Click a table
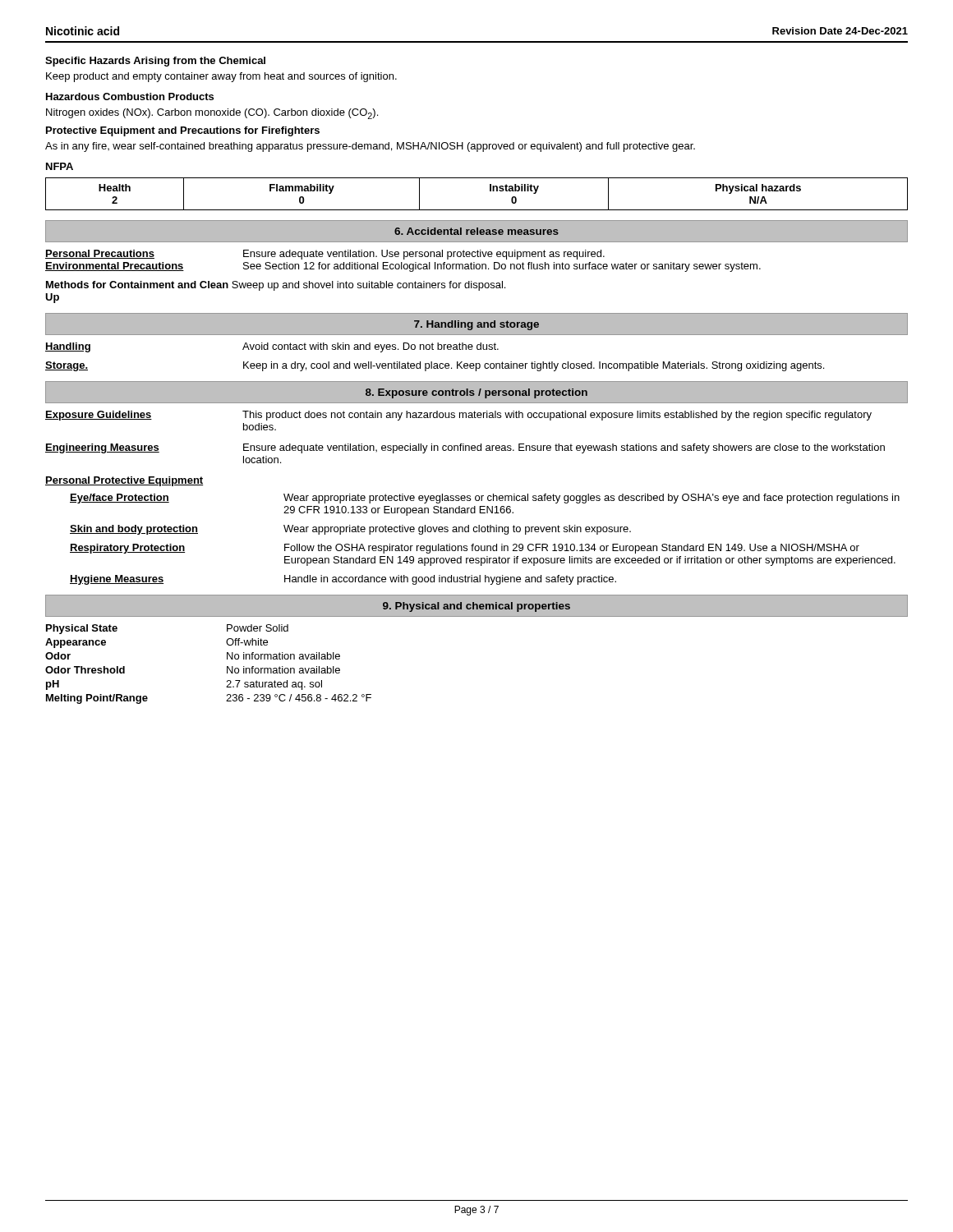 476,193
